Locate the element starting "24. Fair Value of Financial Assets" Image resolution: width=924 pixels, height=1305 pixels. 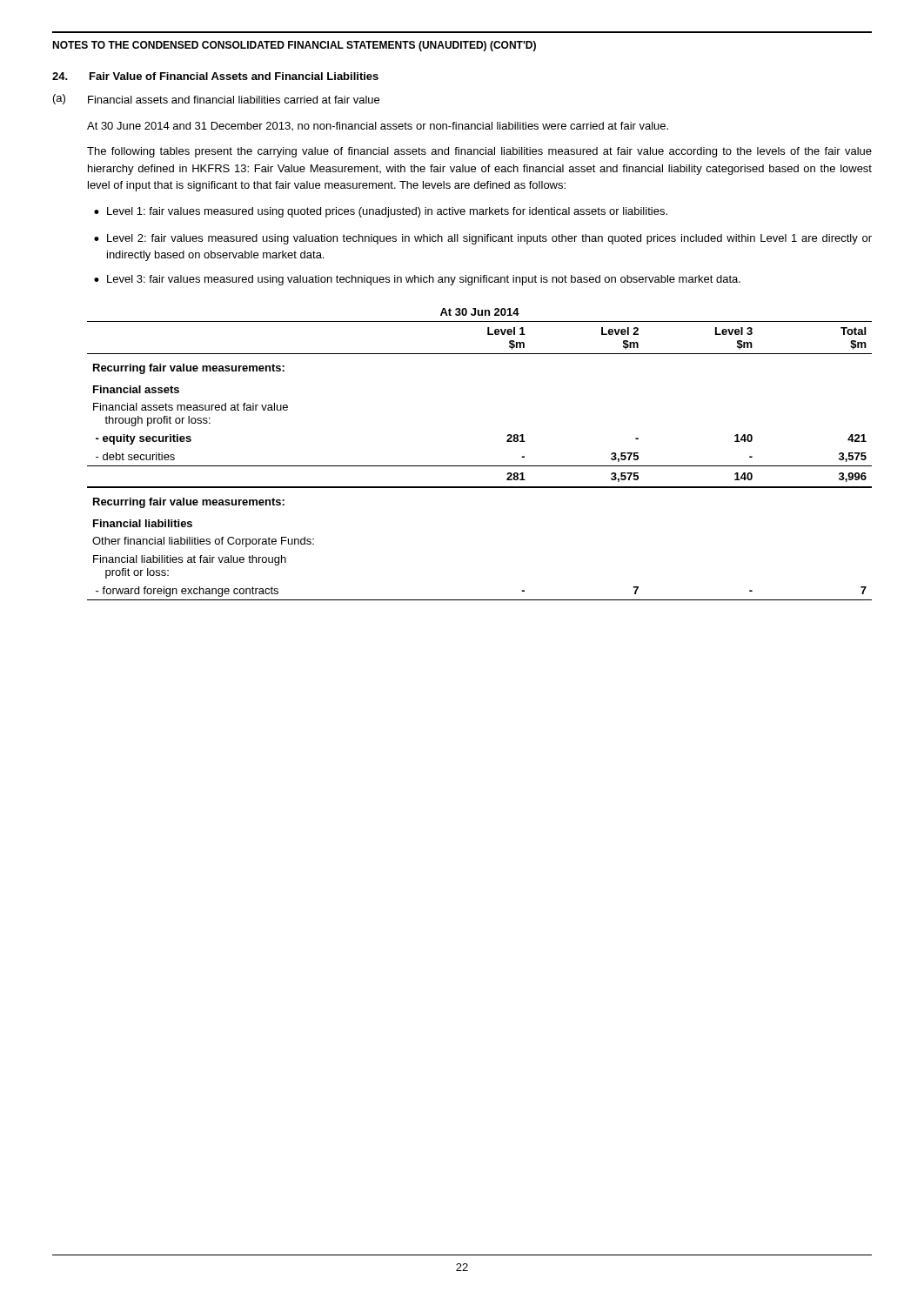[x=215, y=76]
